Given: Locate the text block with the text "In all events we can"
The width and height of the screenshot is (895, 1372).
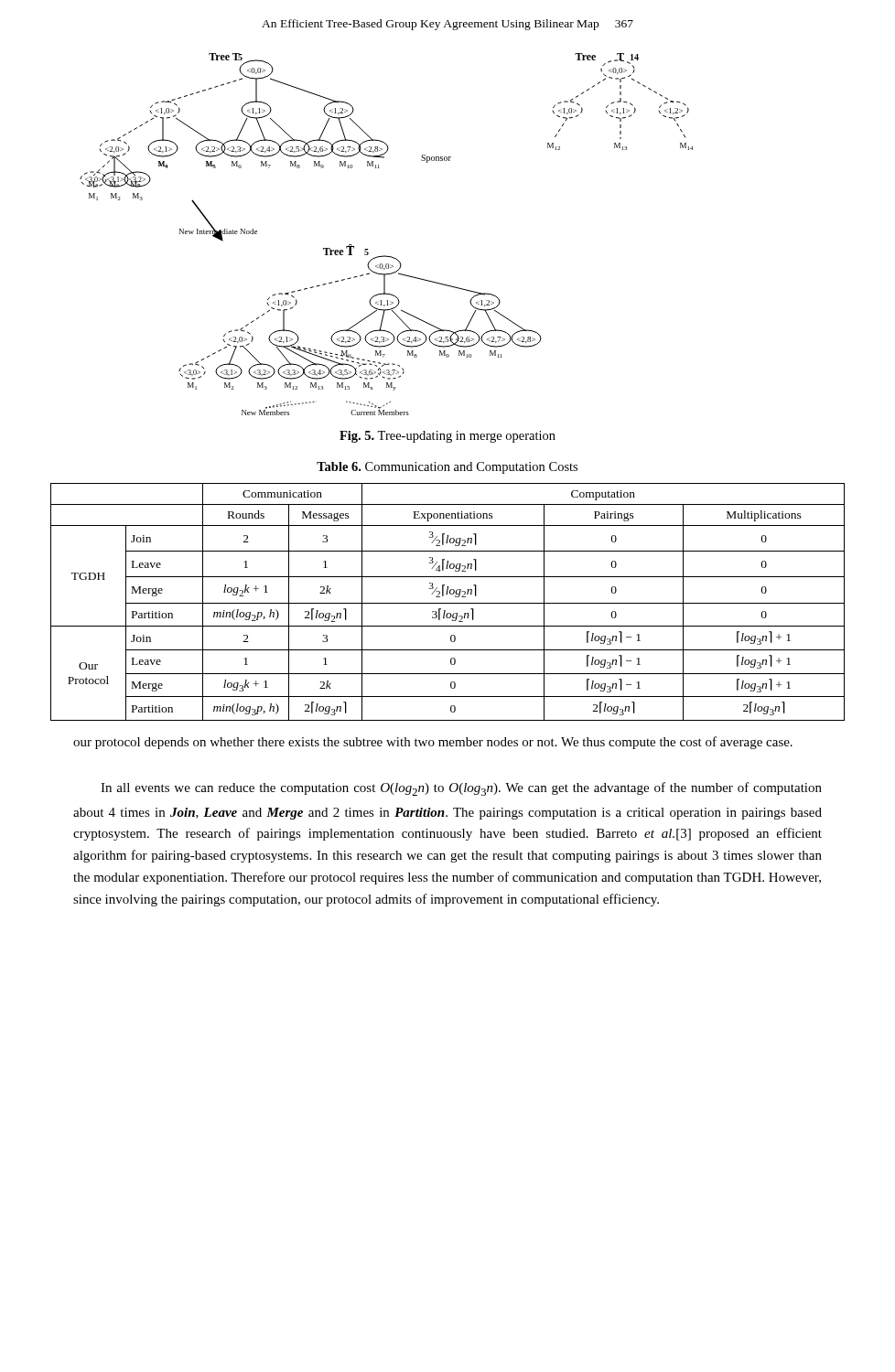Looking at the screenshot, I should pos(448,844).
